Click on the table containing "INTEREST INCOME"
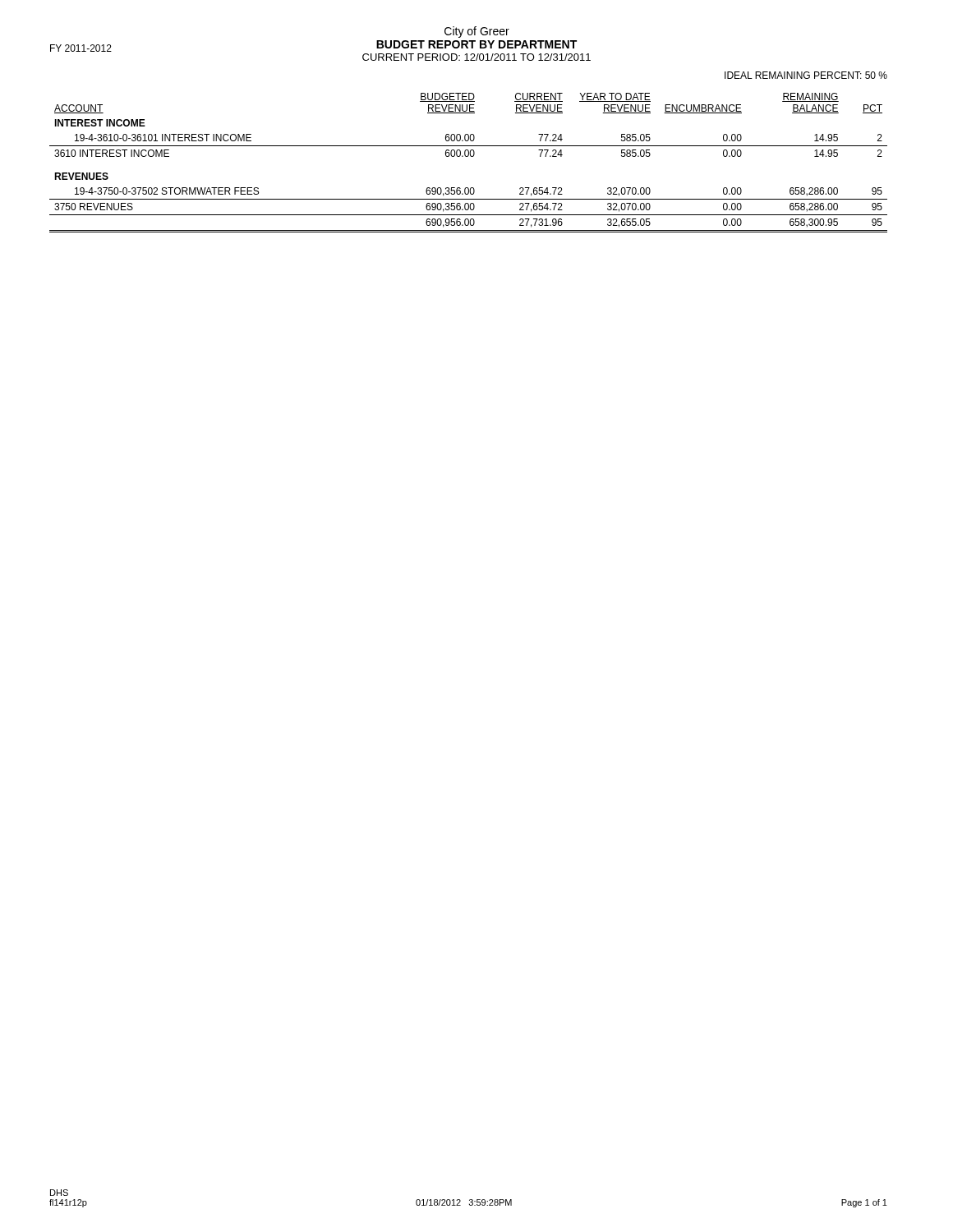The height and width of the screenshot is (1232, 953). point(476,161)
